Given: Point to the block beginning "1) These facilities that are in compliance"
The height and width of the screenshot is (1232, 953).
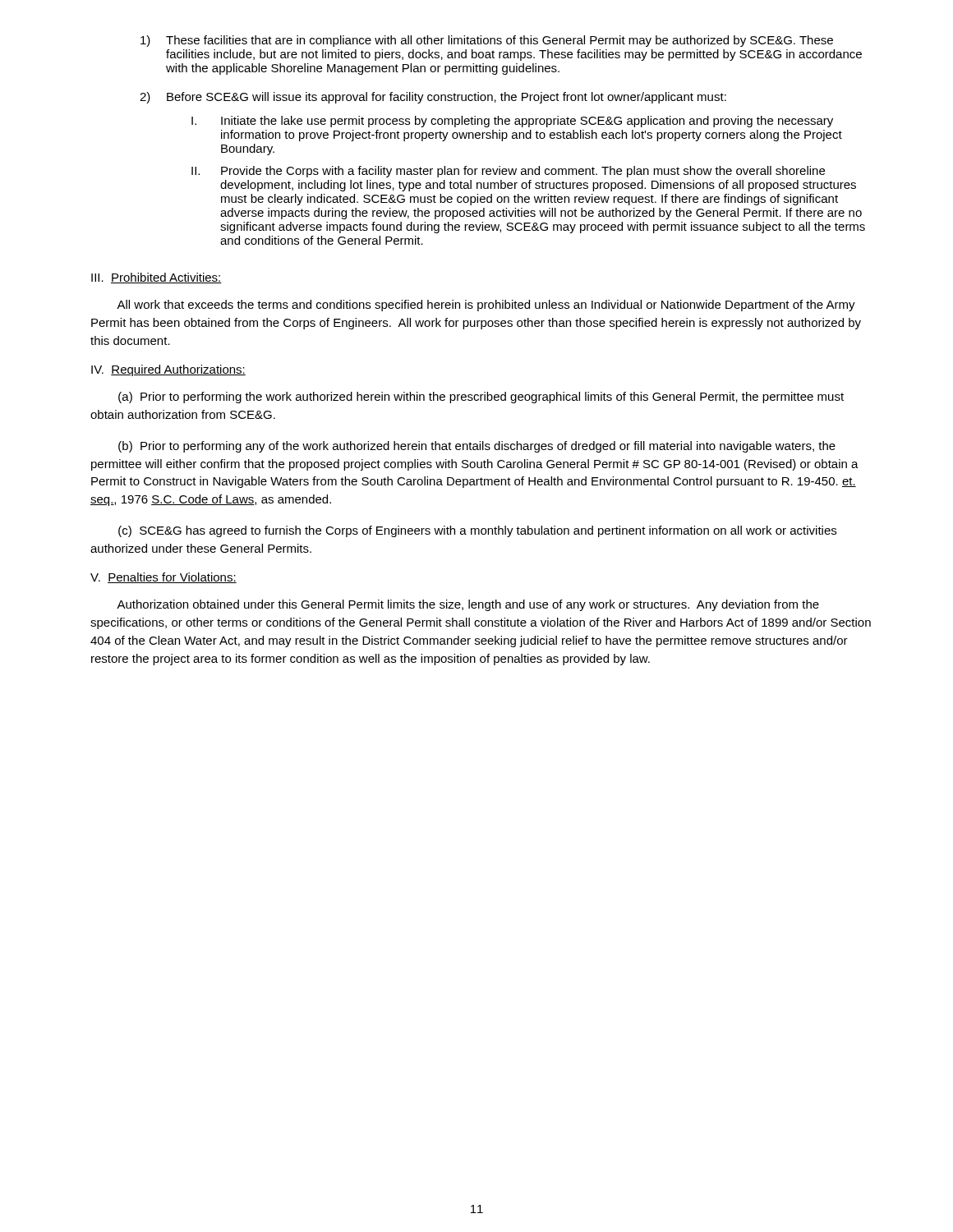Looking at the screenshot, I should [509, 54].
